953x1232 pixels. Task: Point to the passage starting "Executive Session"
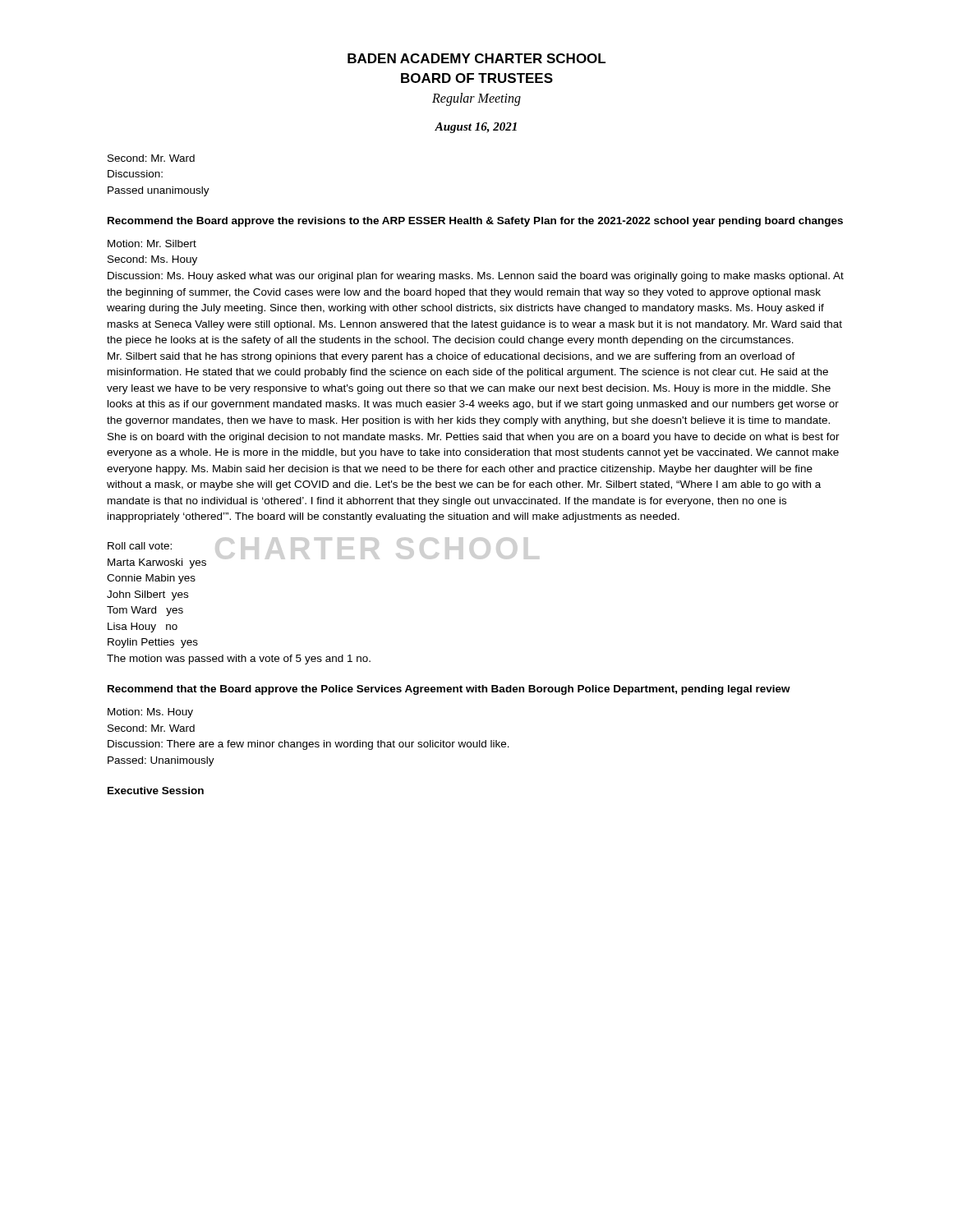pyautogui.click(x=156, y=791)
